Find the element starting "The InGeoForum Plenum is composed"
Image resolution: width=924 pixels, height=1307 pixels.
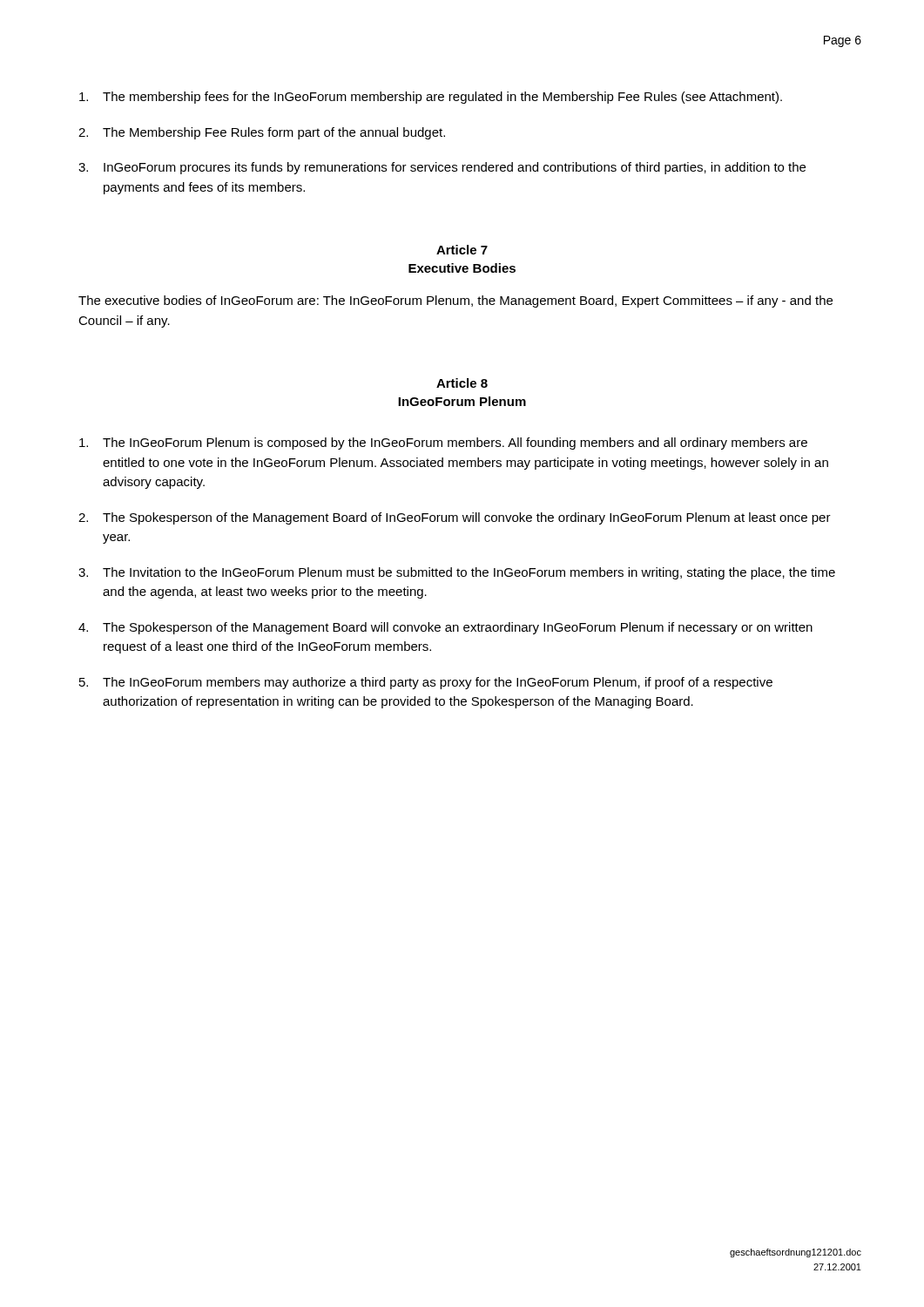462,462
